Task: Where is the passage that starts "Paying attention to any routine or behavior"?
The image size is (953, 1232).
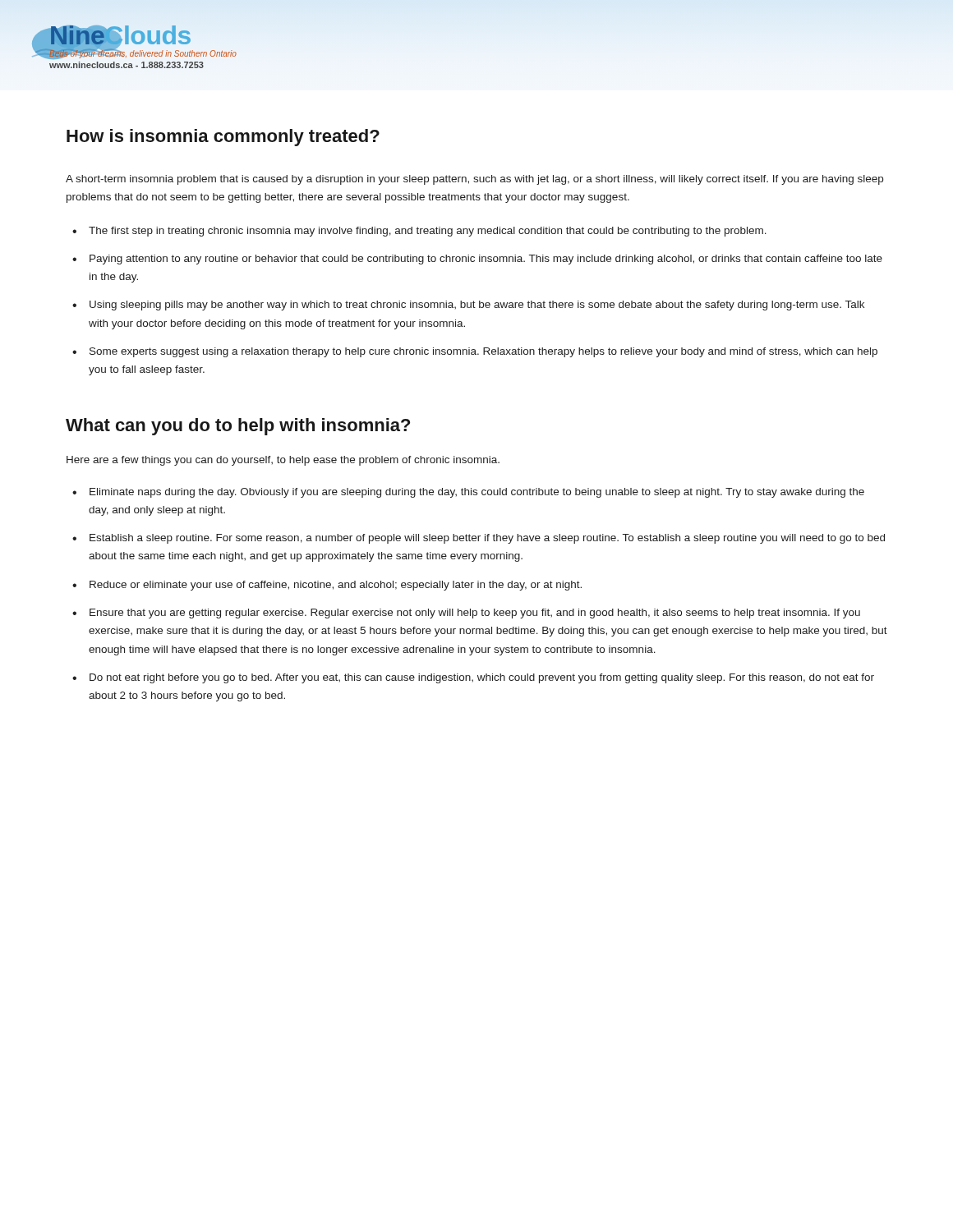Action: click(x=486, y=267)
